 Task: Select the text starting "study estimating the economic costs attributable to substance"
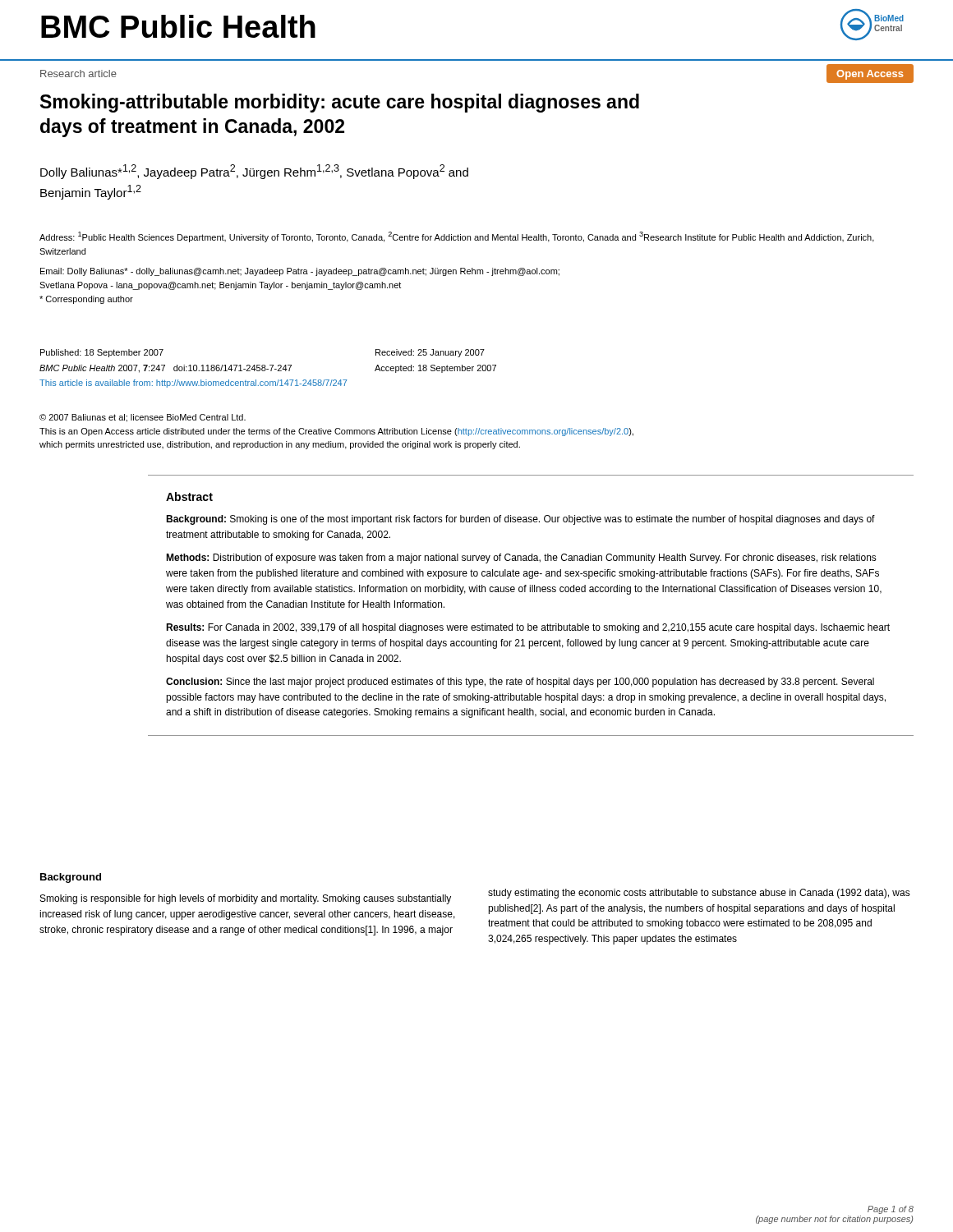pos(699,916)
